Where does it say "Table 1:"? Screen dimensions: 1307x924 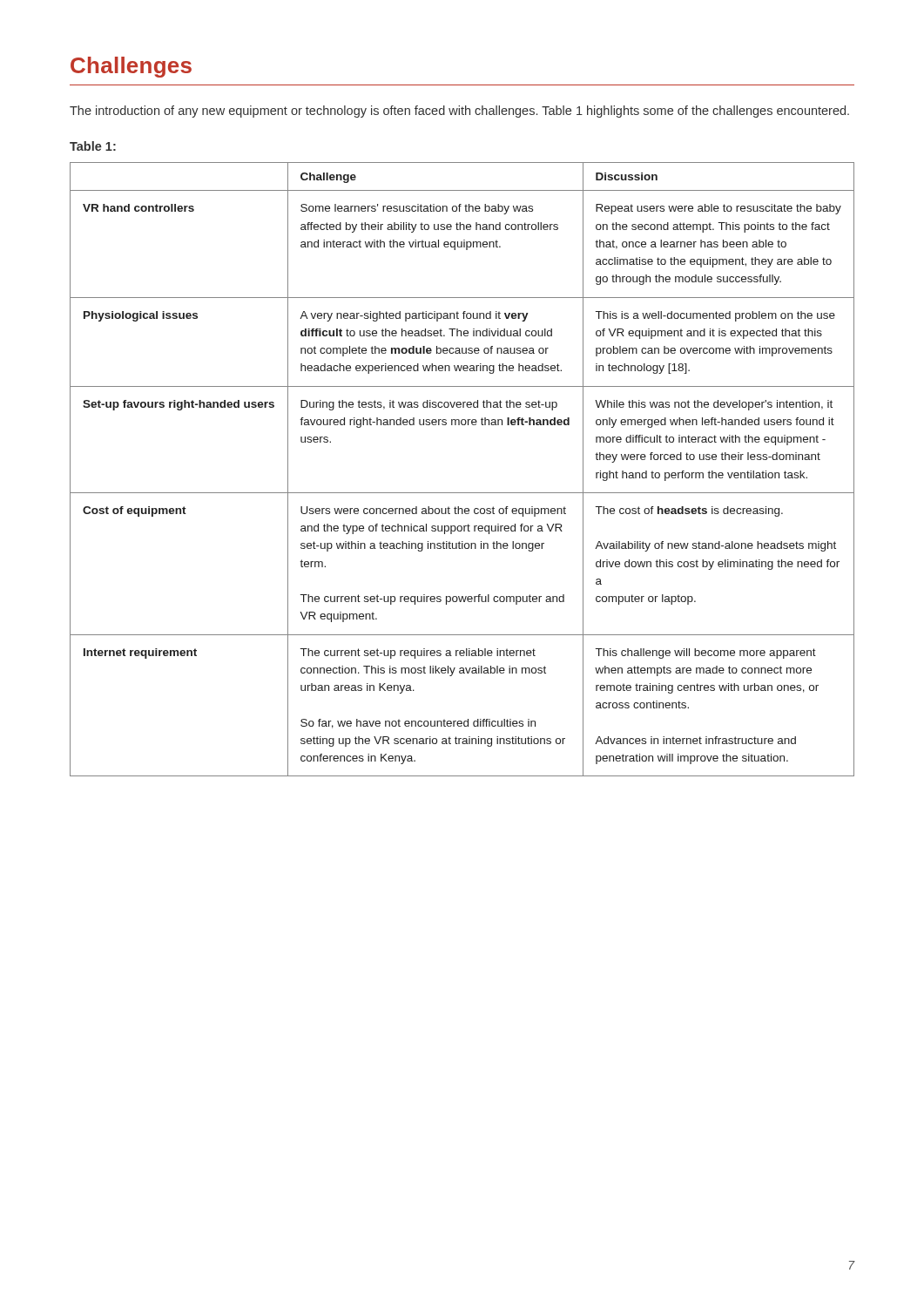93,146
